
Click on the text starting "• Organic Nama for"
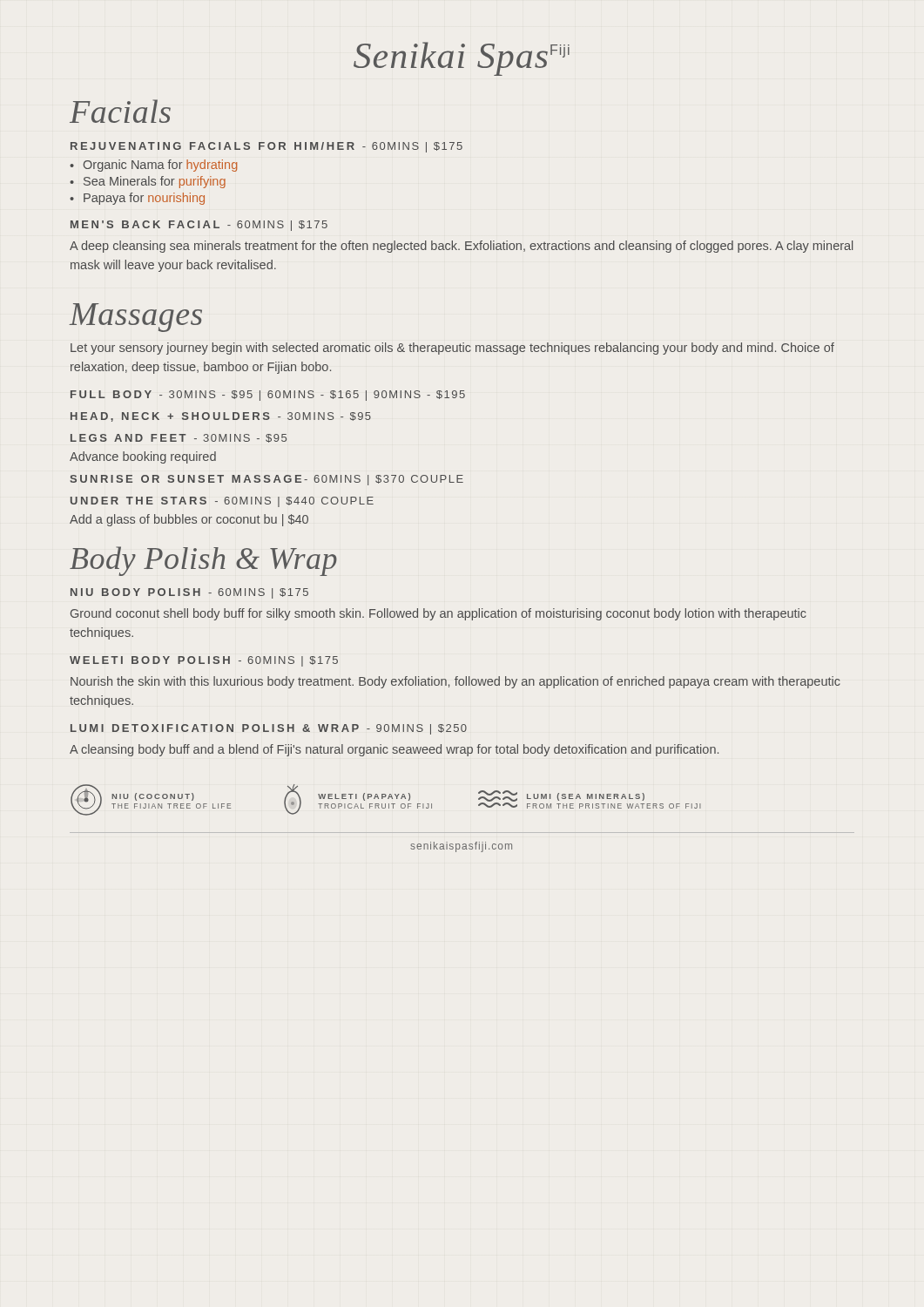coord(154,165)
